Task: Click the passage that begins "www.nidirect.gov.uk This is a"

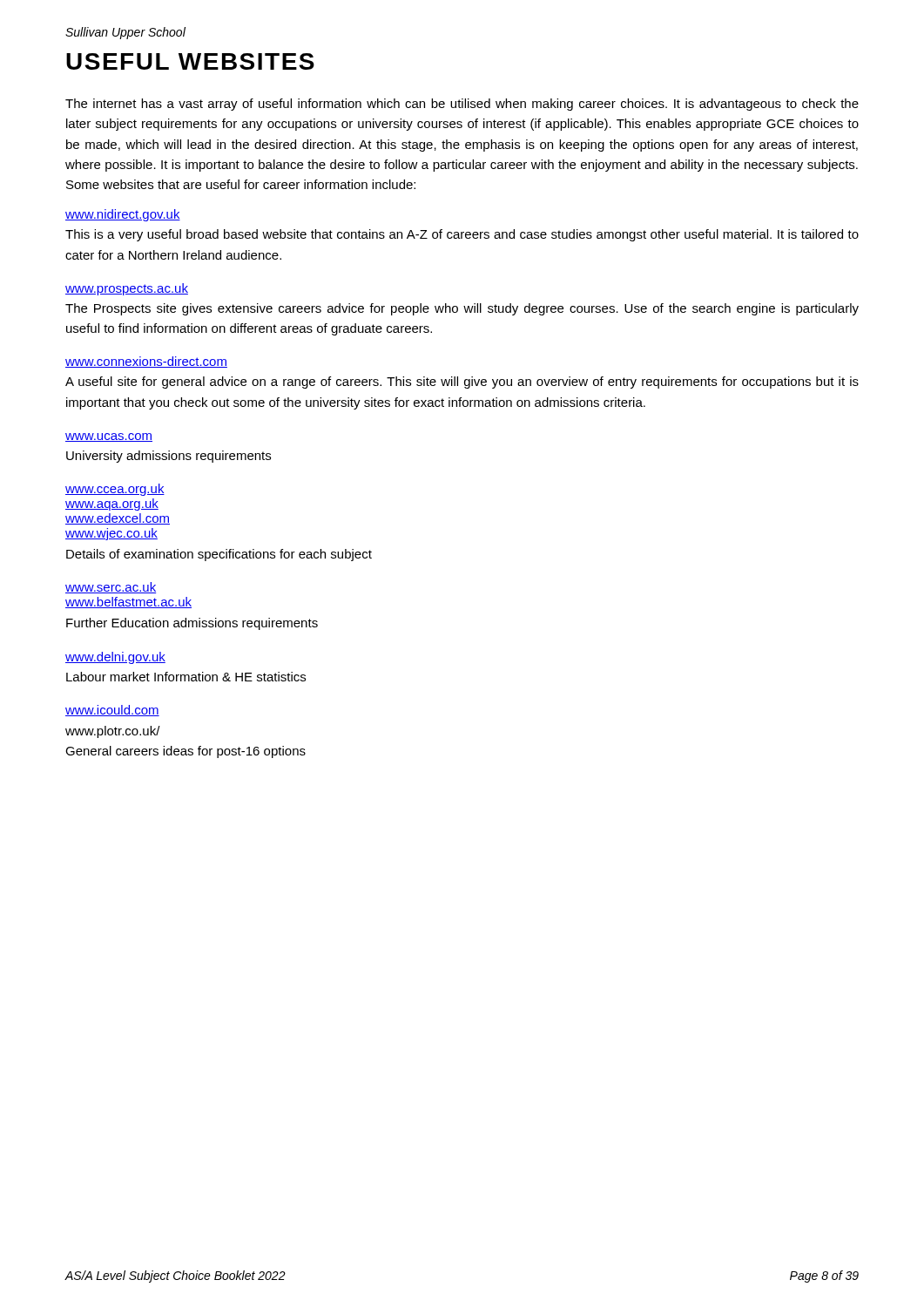Action: [462, 236]
